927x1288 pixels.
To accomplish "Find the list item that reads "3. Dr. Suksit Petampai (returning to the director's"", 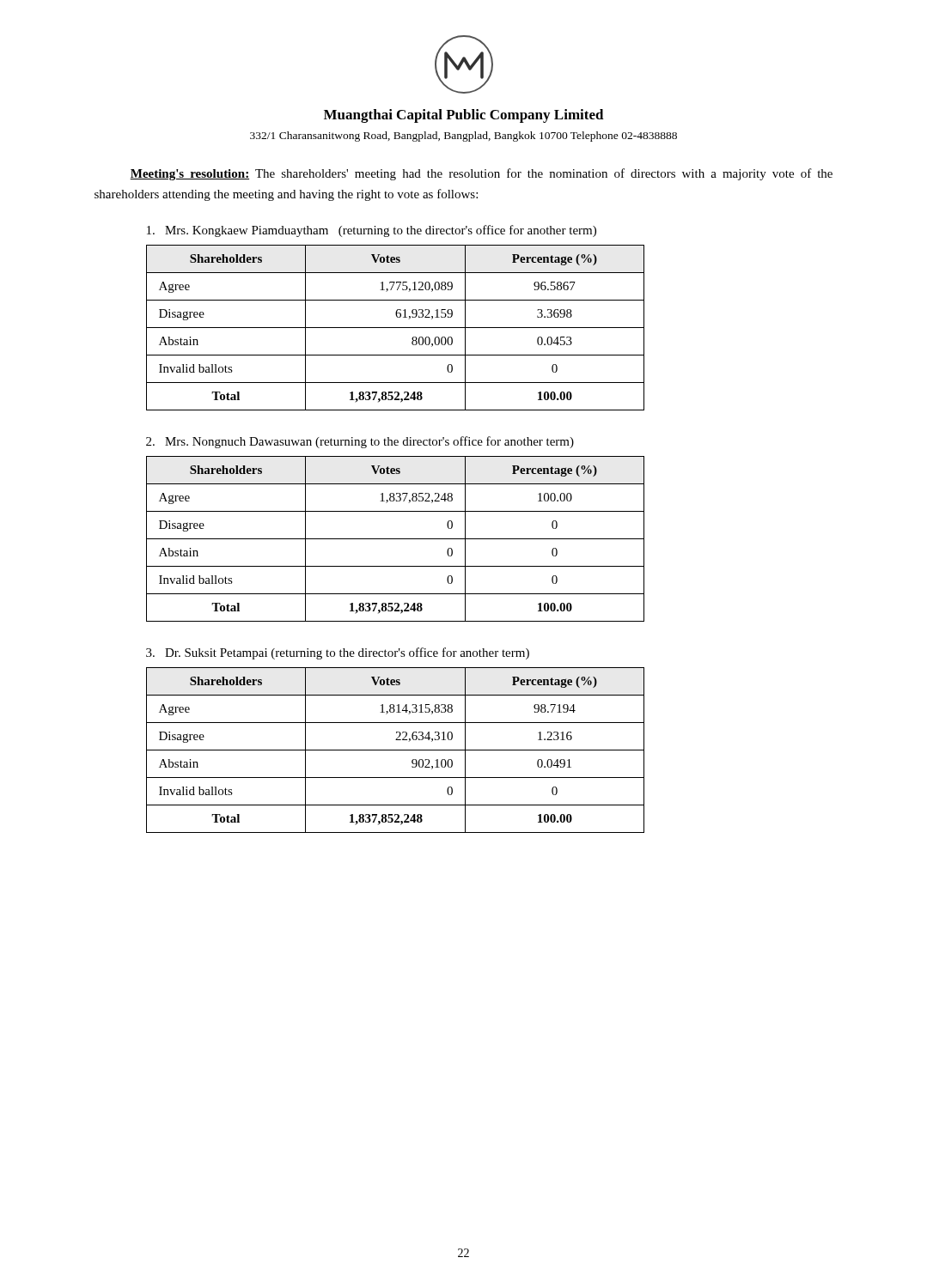I will pos(338,653).
